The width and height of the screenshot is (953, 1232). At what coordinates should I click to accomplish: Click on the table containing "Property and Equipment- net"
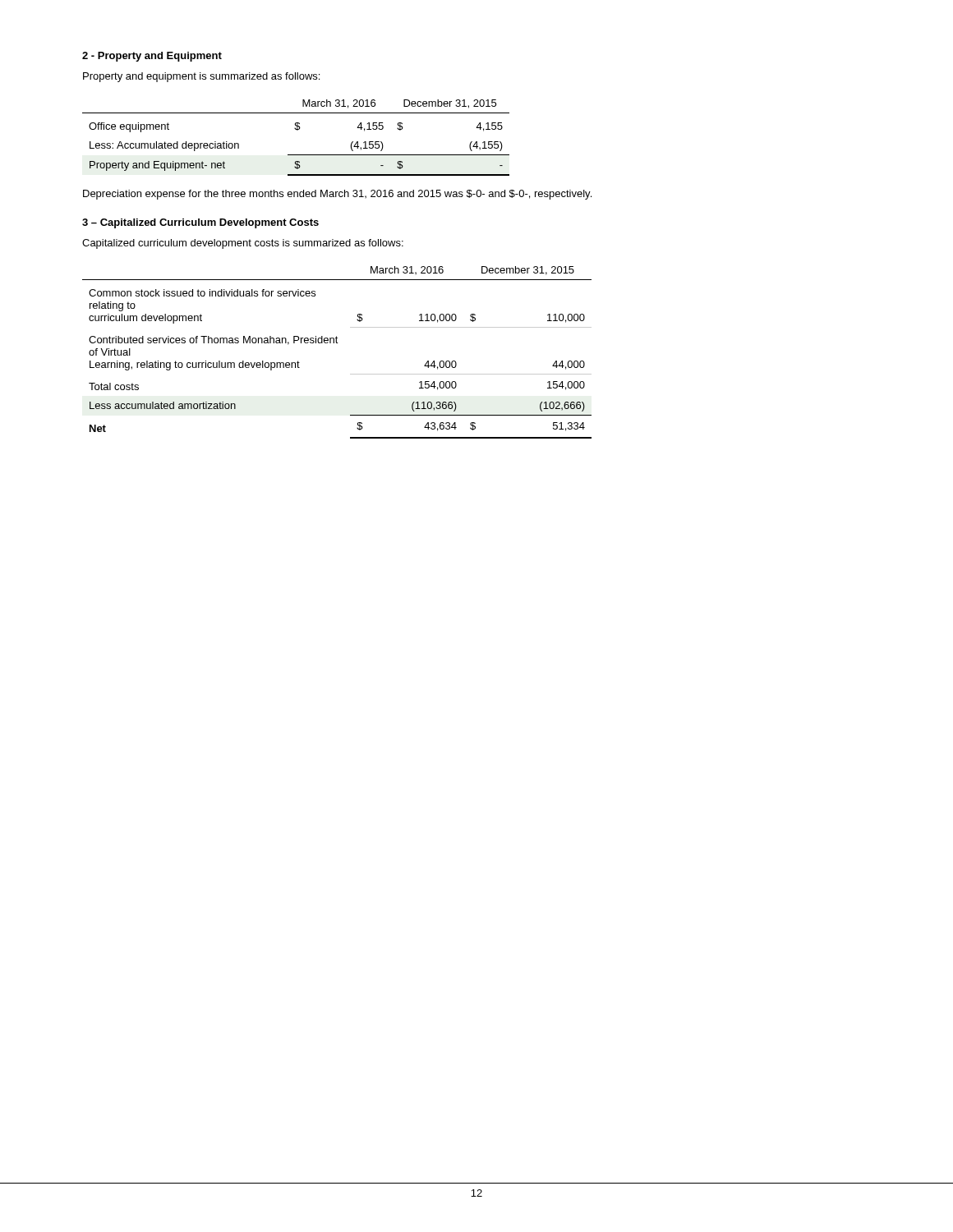tap(476, 135)
